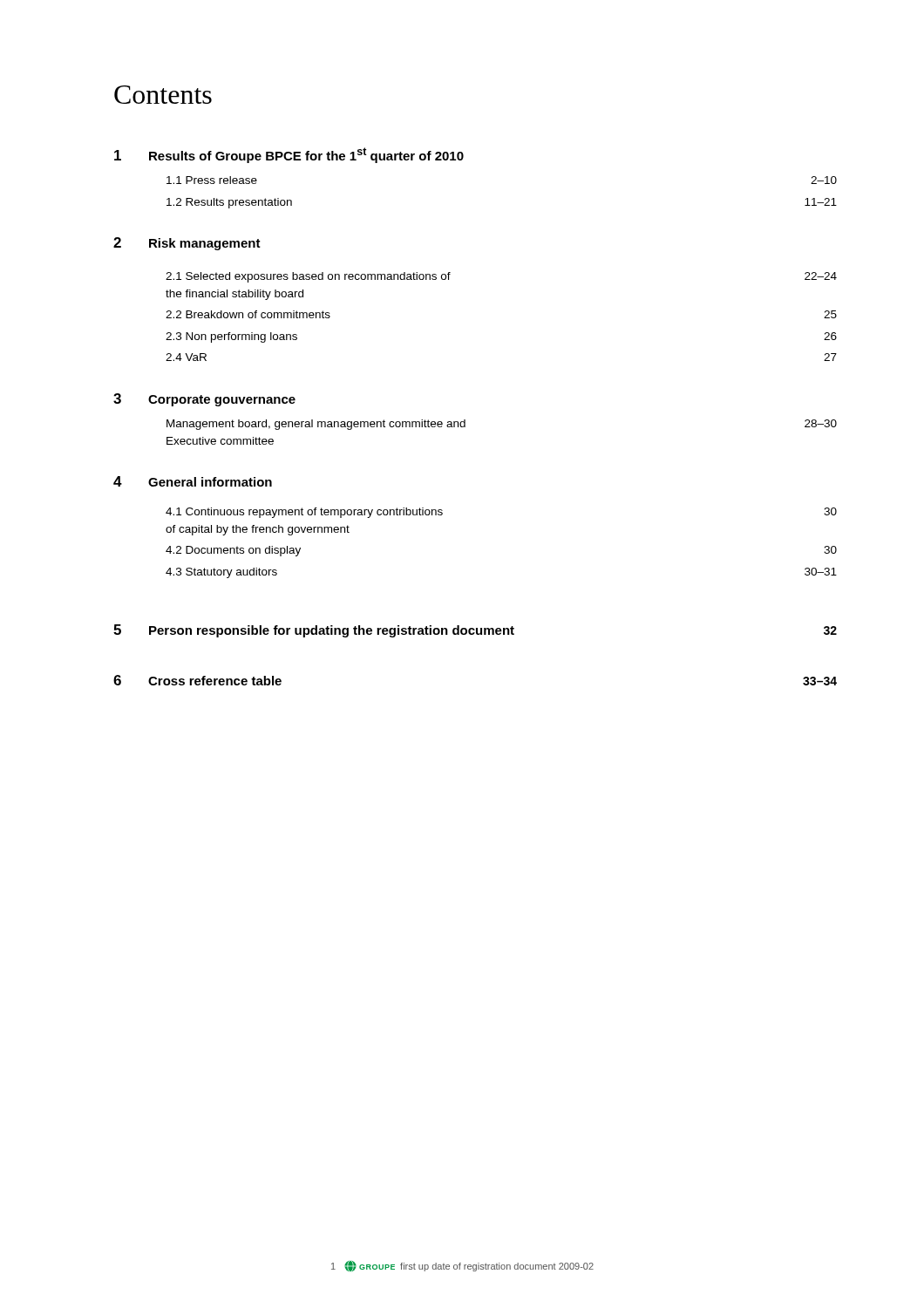Screen dimensions: 1308x924
Task: Select the text starting "2 Risk management"
Action: tap(187, 243)
